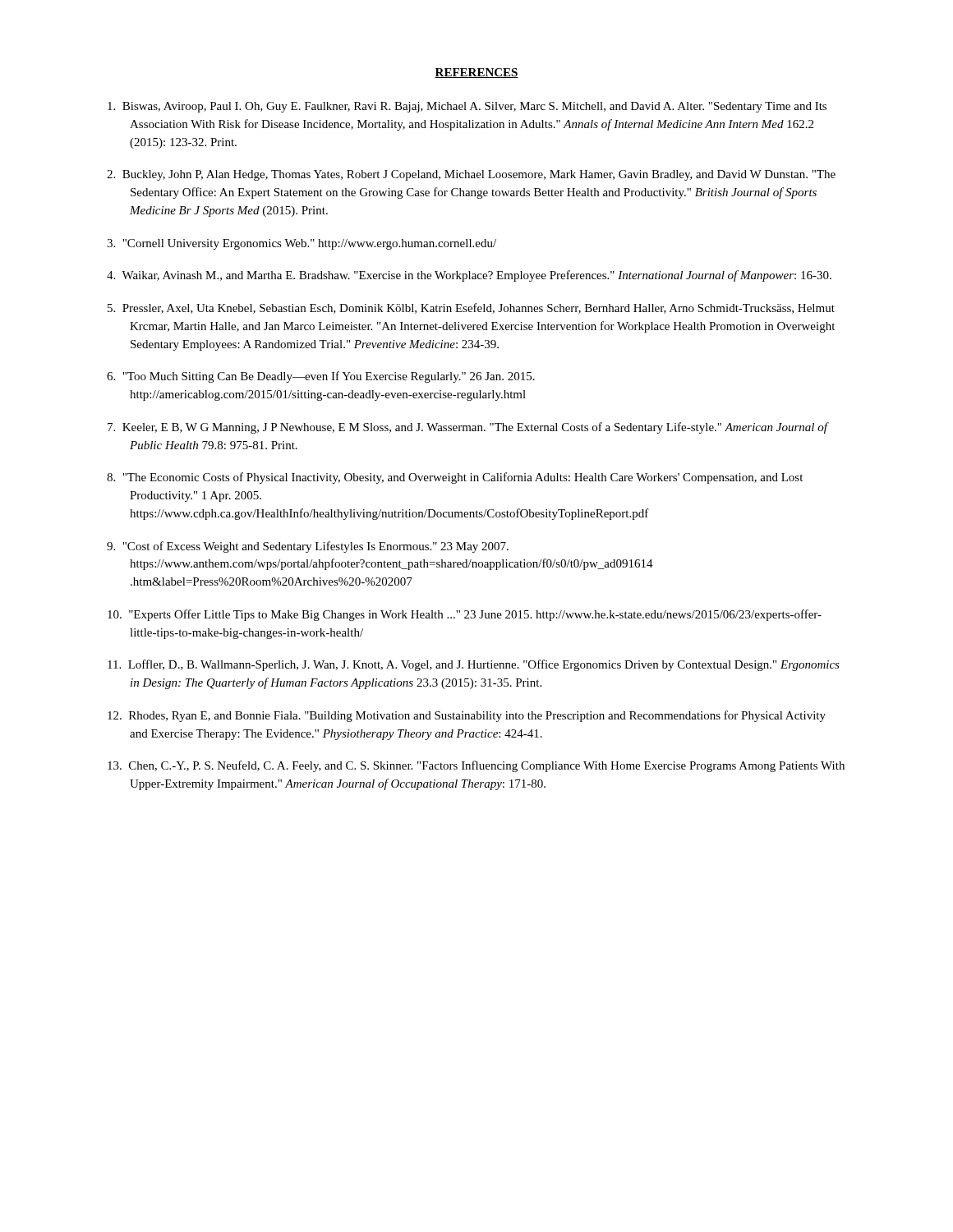Point to the element starting "8. "The Economic Costs of"
The image size is (953, 1232).
[x=455, y=478]
